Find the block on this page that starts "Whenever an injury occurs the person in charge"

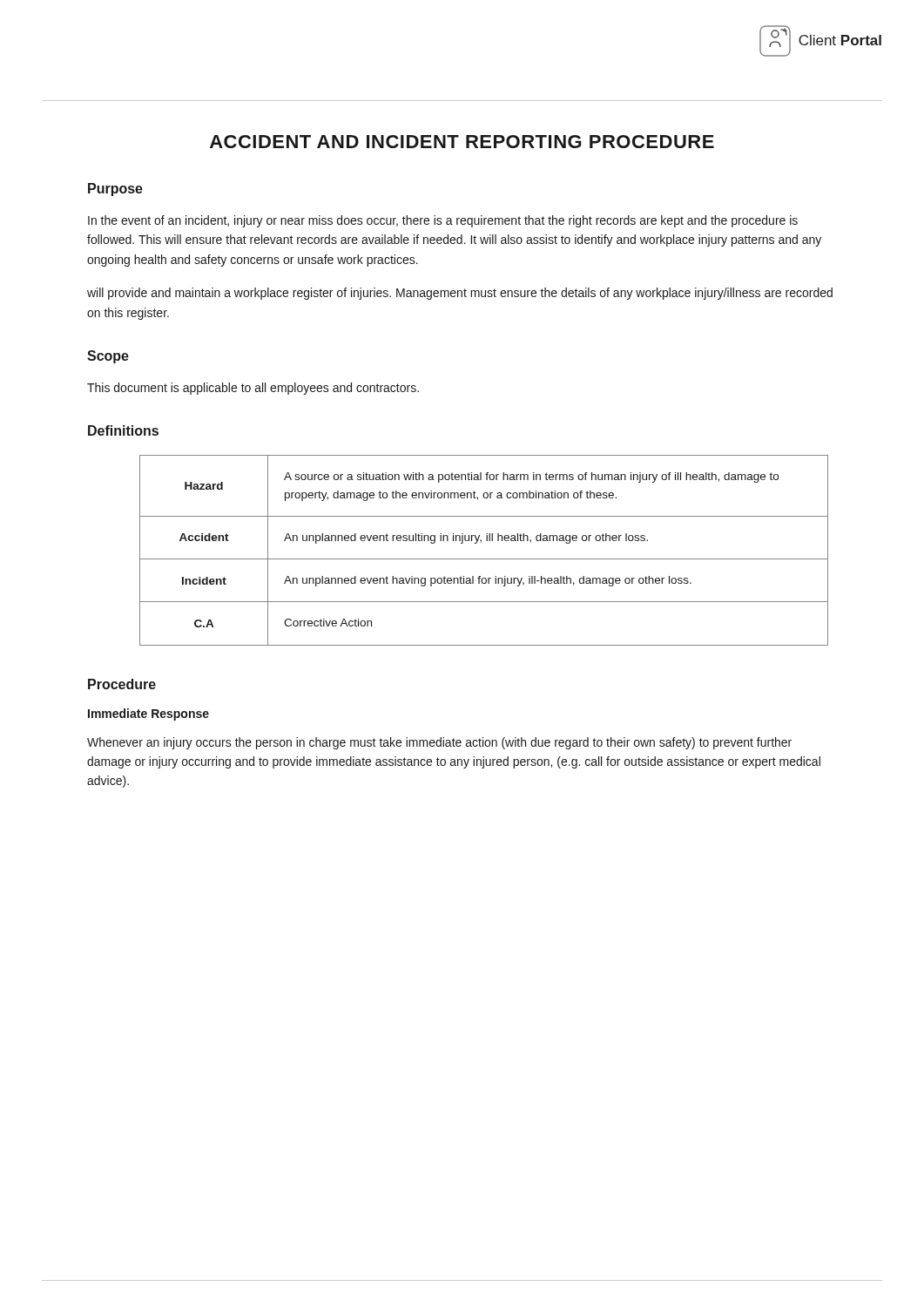(454, 762)
